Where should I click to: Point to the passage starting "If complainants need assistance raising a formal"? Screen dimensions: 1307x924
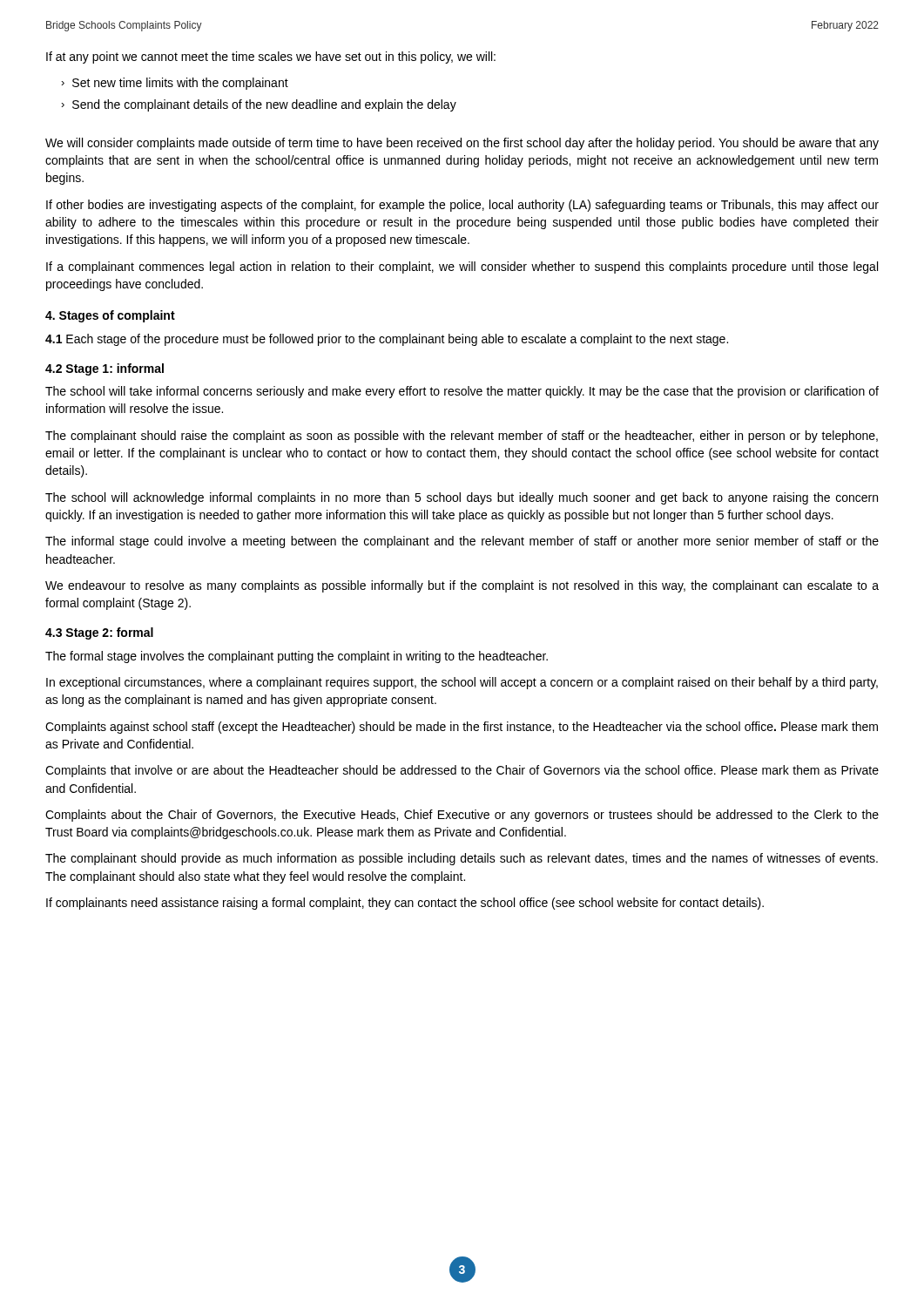405,903
